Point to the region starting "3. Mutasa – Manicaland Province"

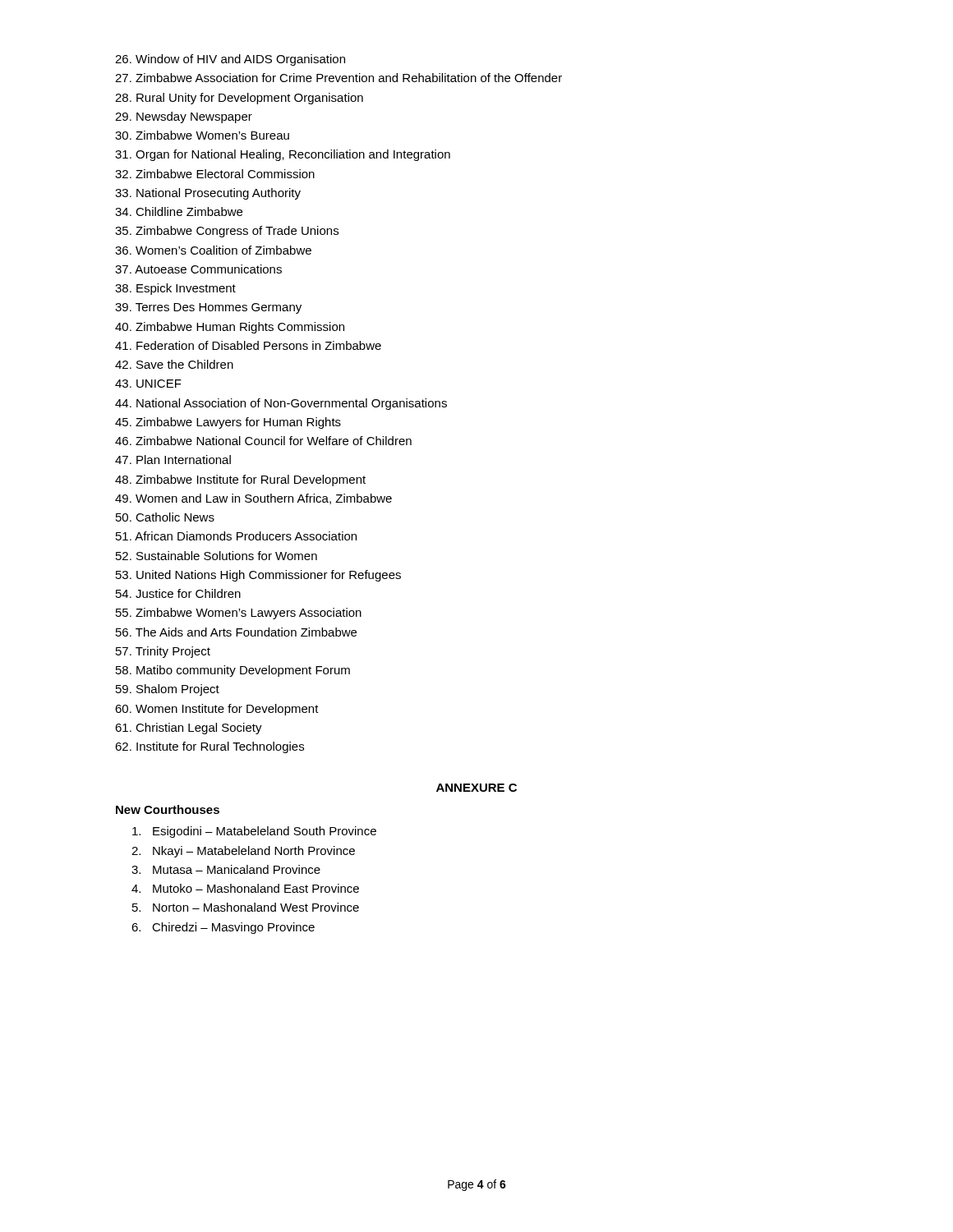click(226, 869)
